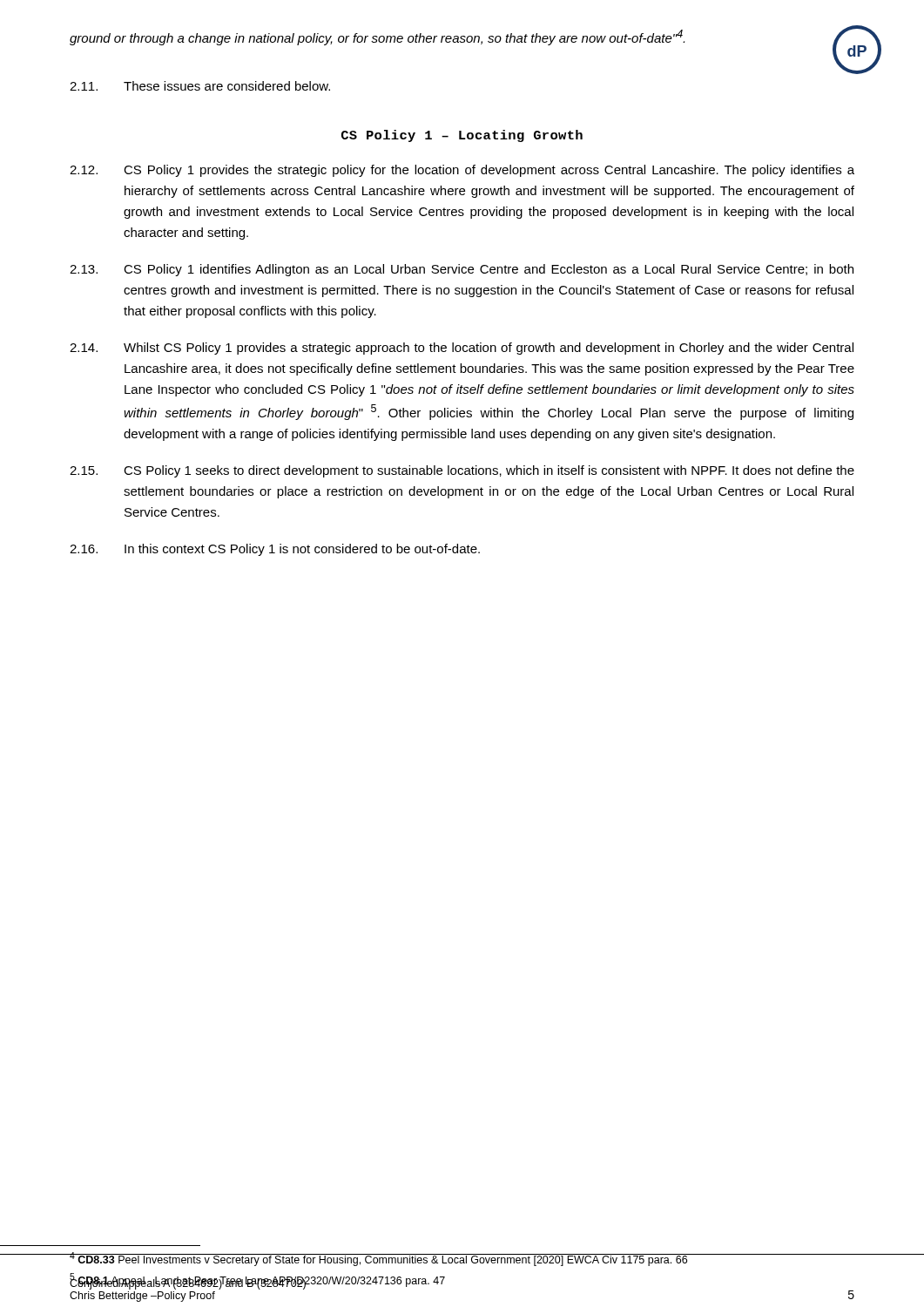Viewport: 924px width, 1307px height.
Task: Navigate to the passage starting "5 CD8.1 Appeal - Land at Pear"
Action: click(257, 1280)
